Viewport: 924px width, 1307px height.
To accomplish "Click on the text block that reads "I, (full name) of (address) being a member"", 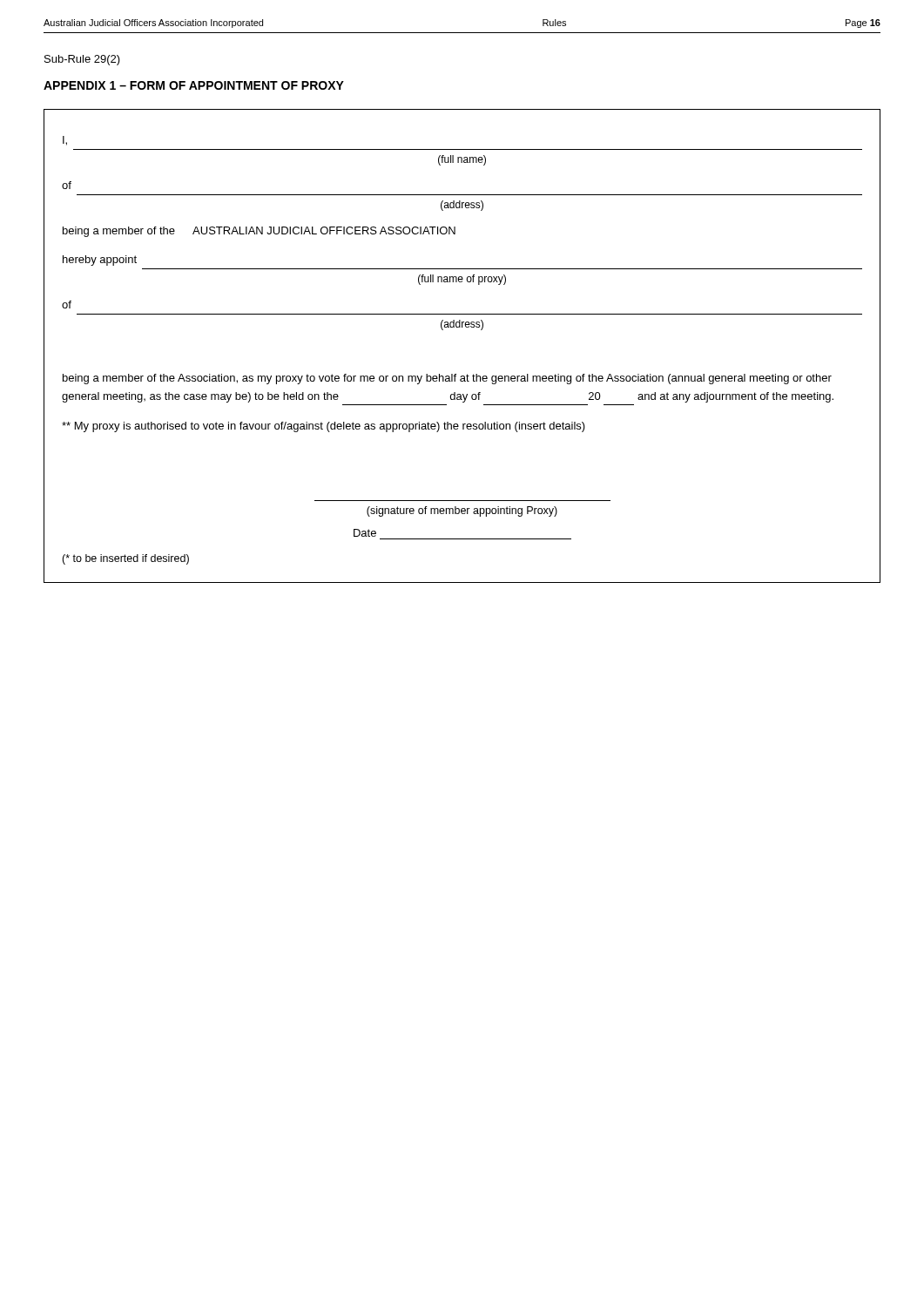I will pos(65,141).
